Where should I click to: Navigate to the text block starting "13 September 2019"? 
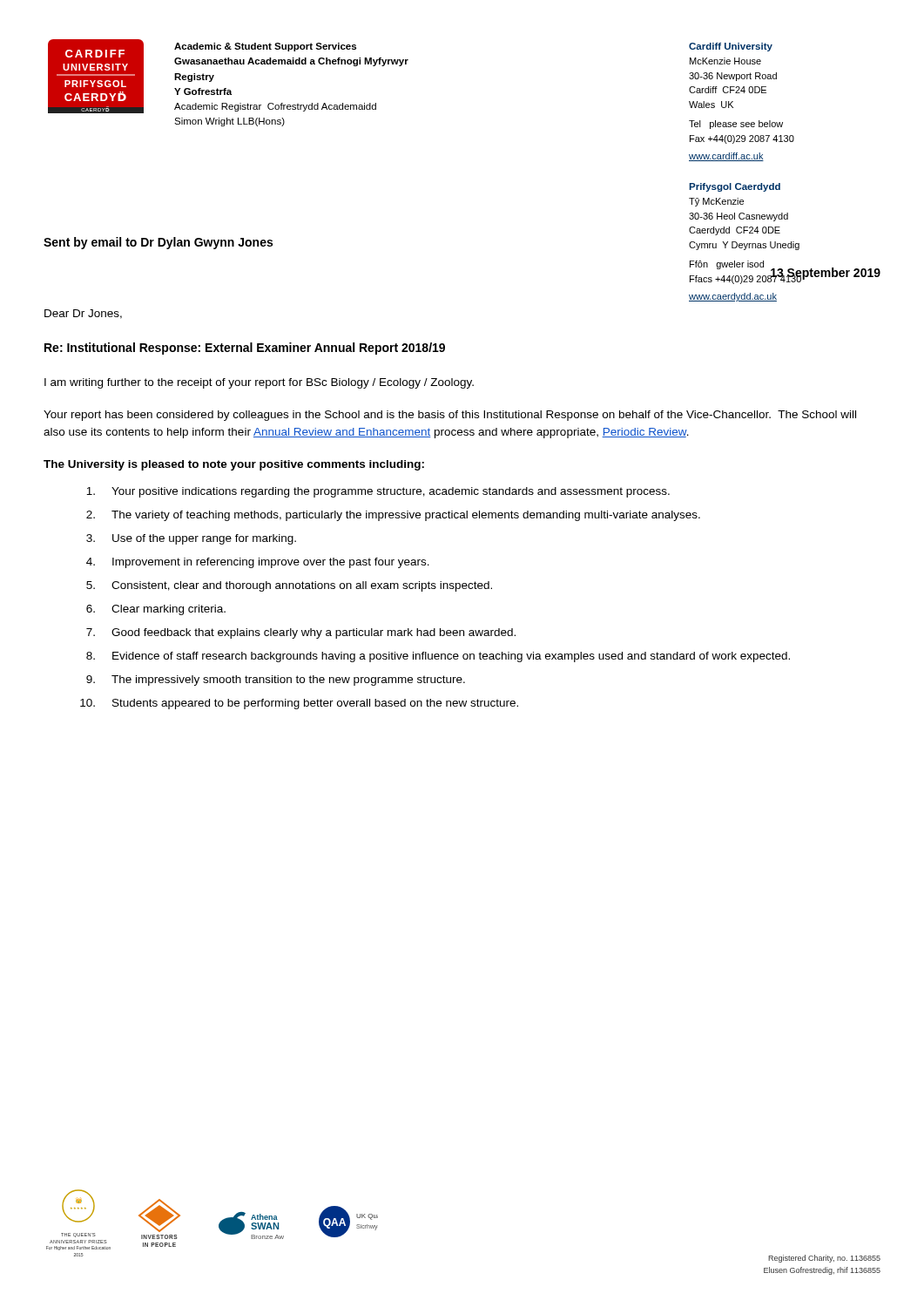(x=825, y=273)
